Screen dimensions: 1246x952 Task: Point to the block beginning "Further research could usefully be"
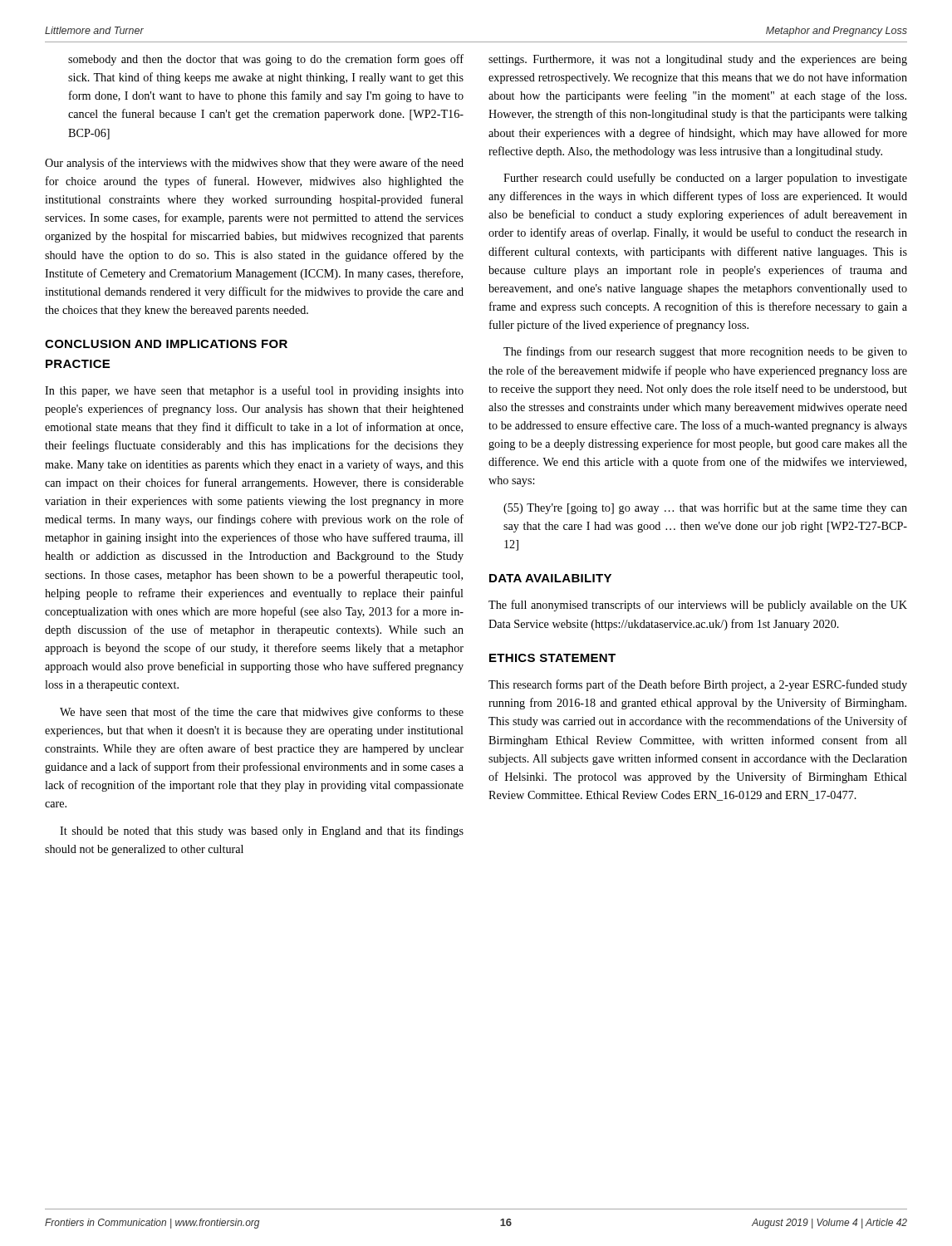point(698,251)
